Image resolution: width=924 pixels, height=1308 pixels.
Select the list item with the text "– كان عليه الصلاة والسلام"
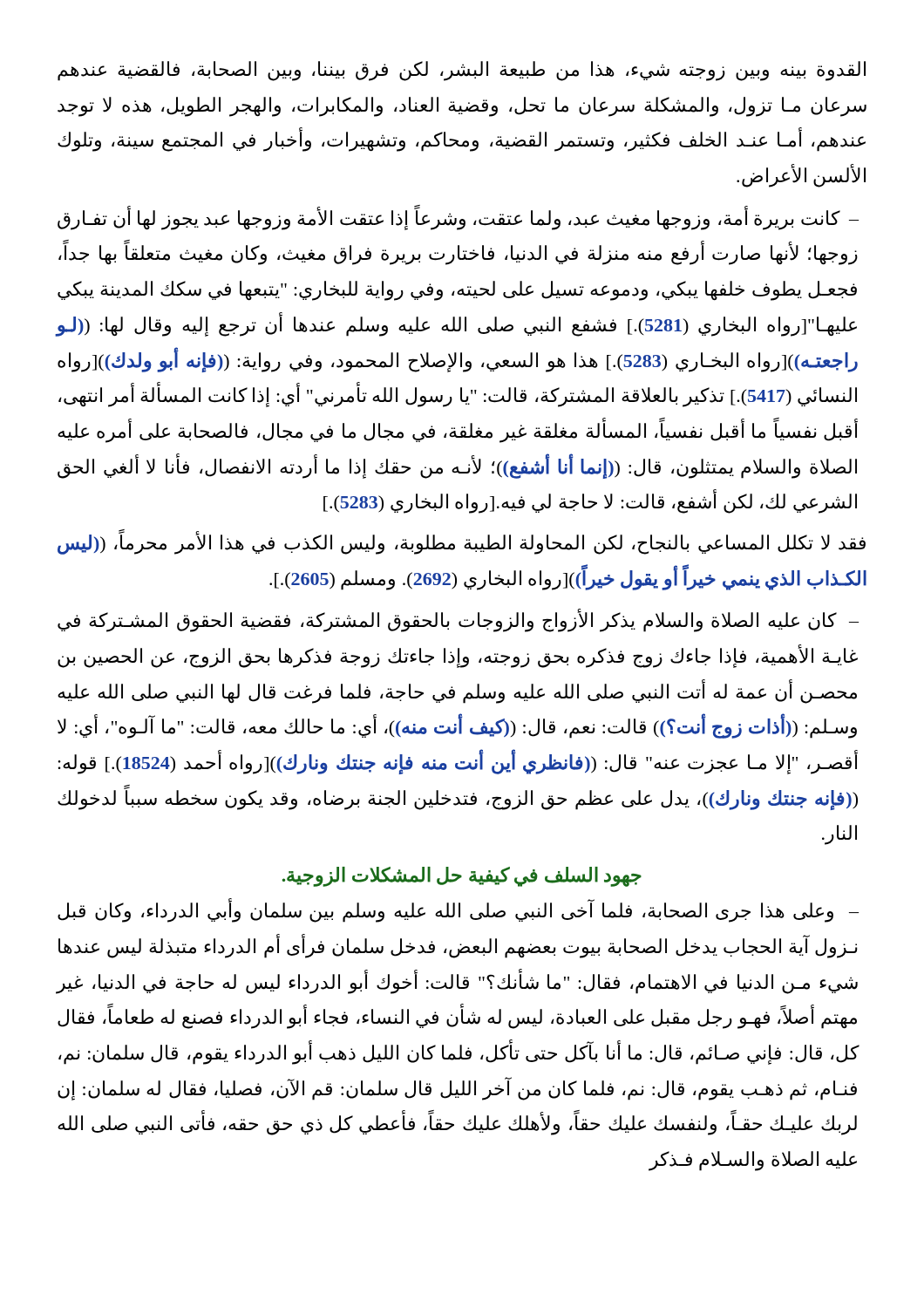(x=458, y=727)
